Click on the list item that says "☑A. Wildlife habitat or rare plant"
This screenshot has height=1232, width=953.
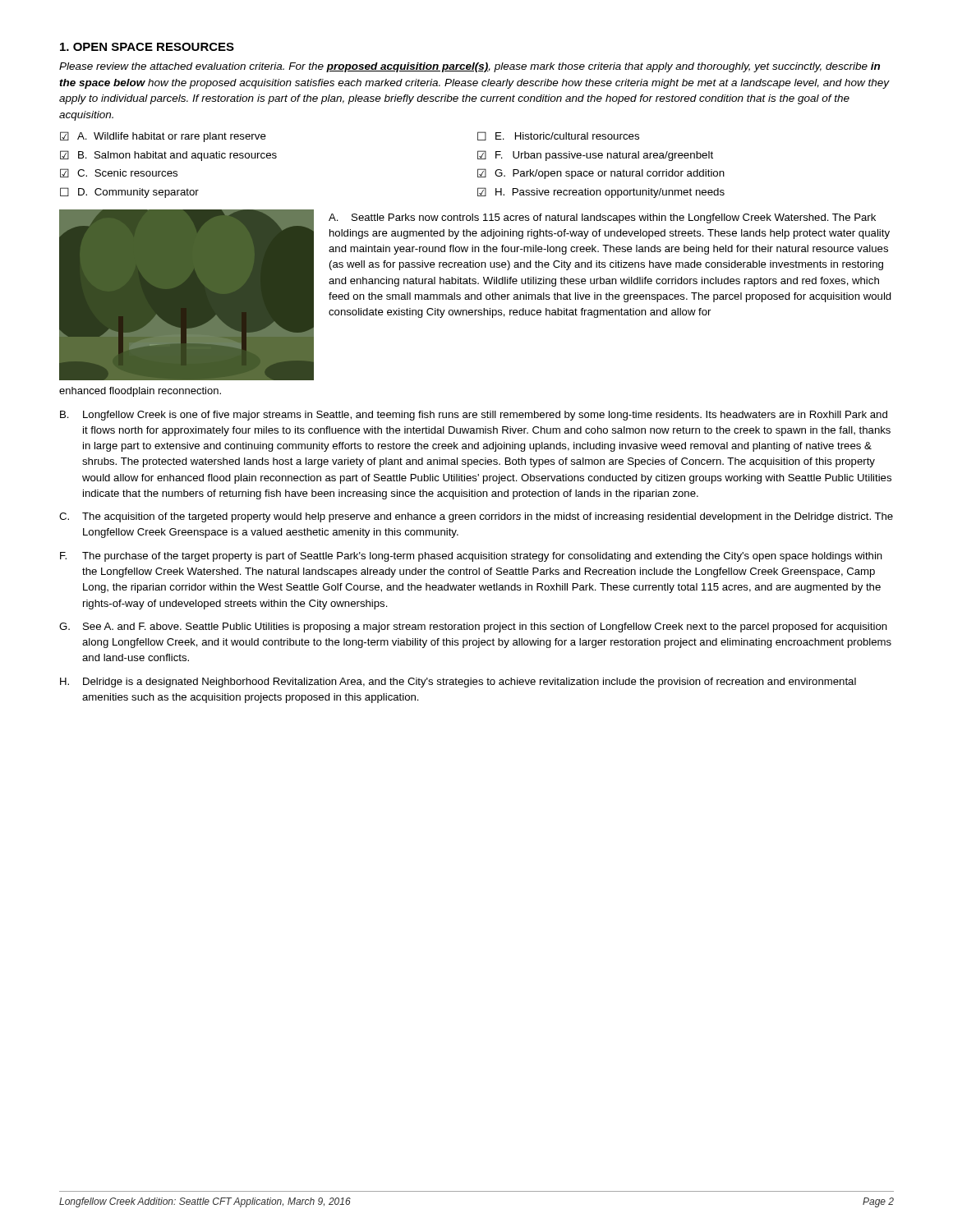163,137
